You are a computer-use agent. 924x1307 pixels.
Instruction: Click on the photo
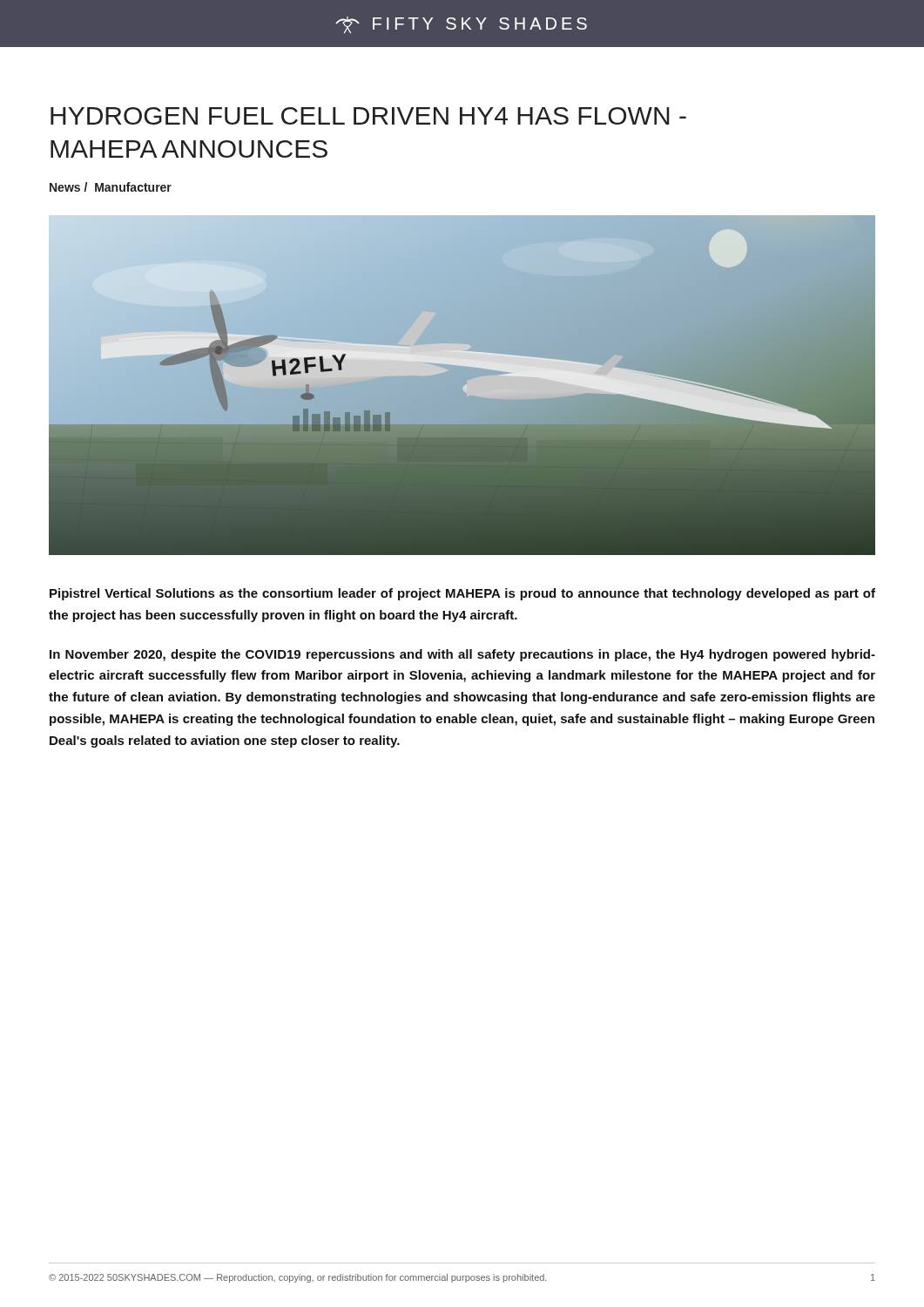click(x=462, y=387)
